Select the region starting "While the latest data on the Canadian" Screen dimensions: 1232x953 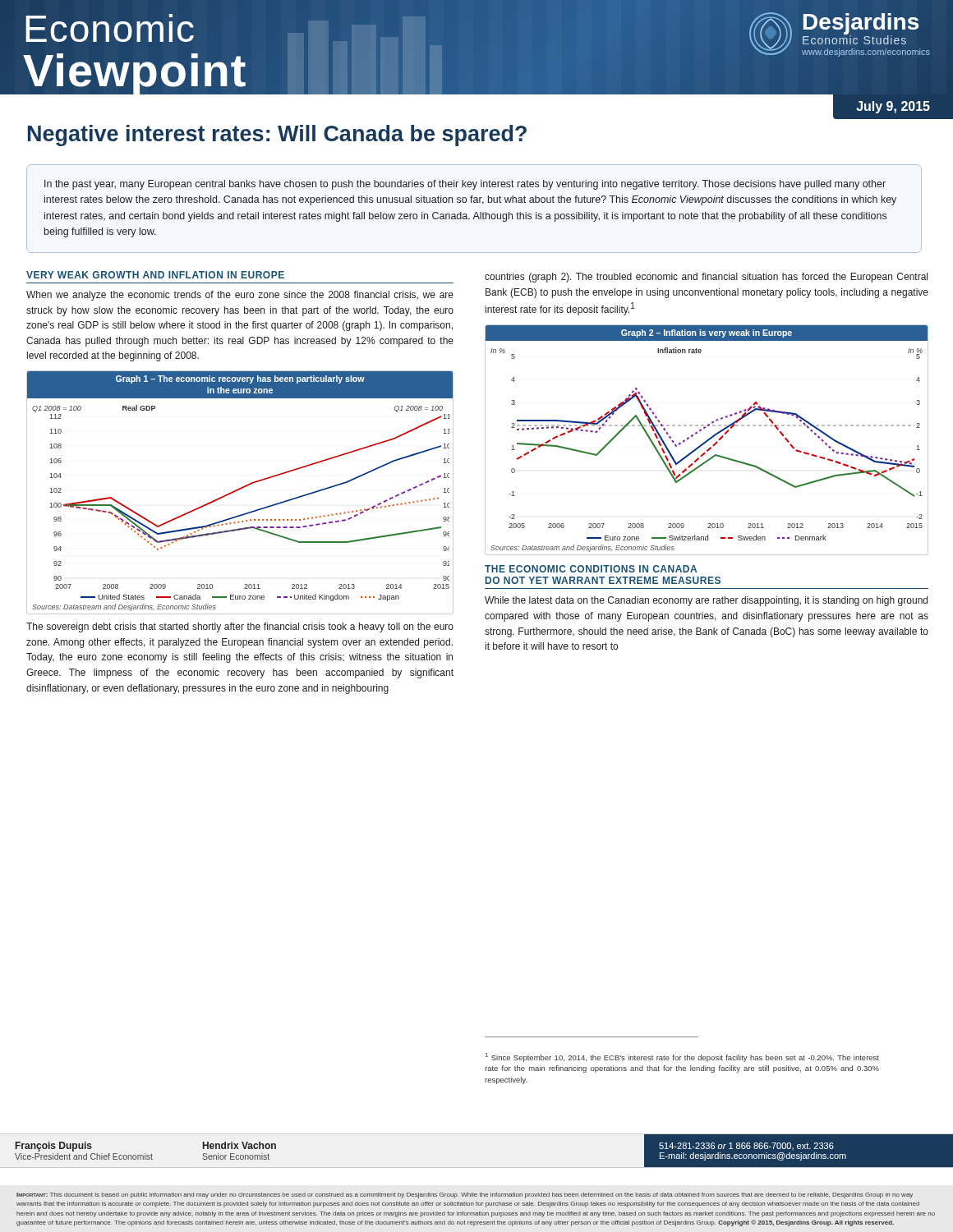pyautogui.click(x=707, y=624)
